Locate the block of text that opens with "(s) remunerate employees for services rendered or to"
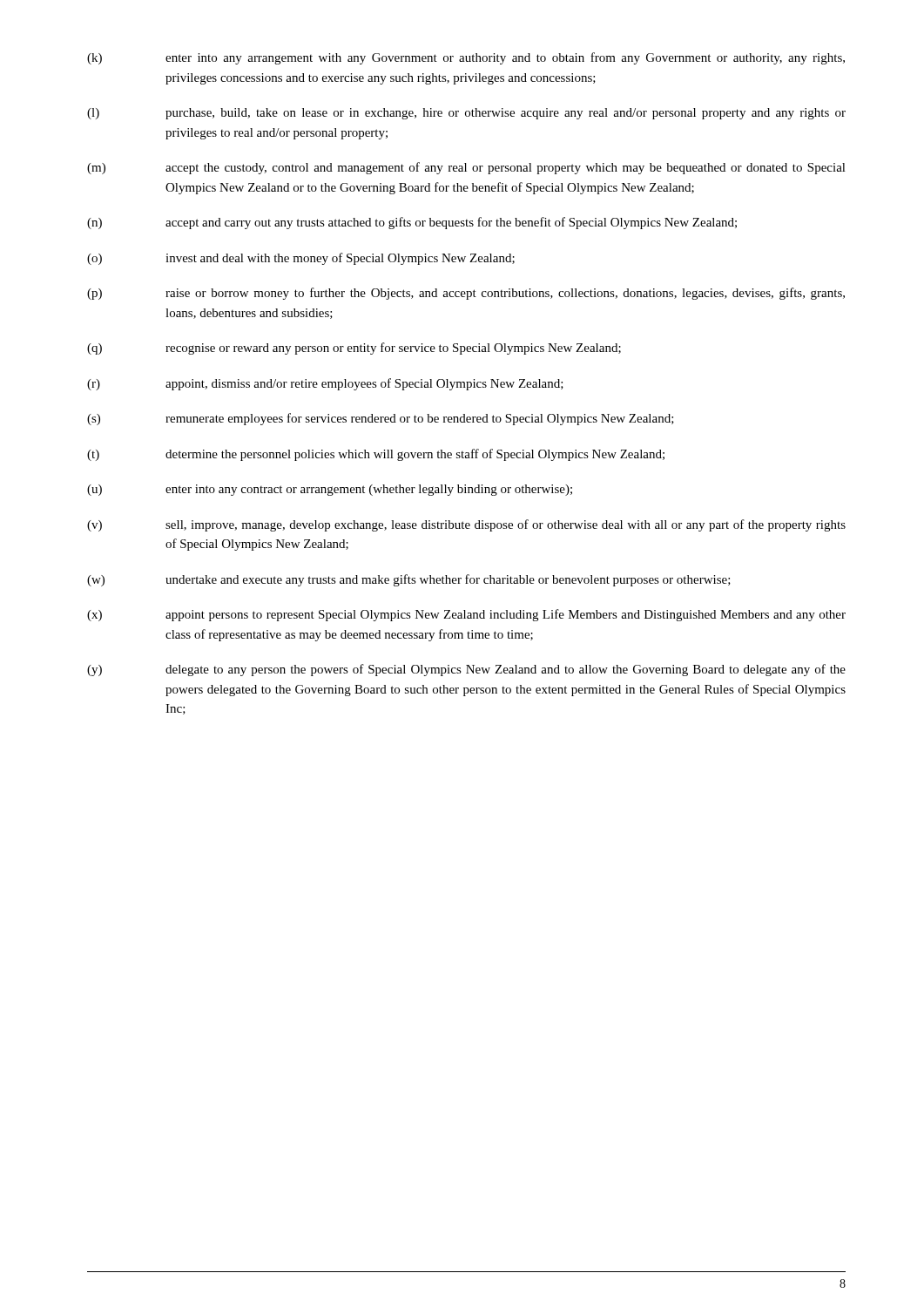This screenshot has width=924, height=1307. [466, 419]
